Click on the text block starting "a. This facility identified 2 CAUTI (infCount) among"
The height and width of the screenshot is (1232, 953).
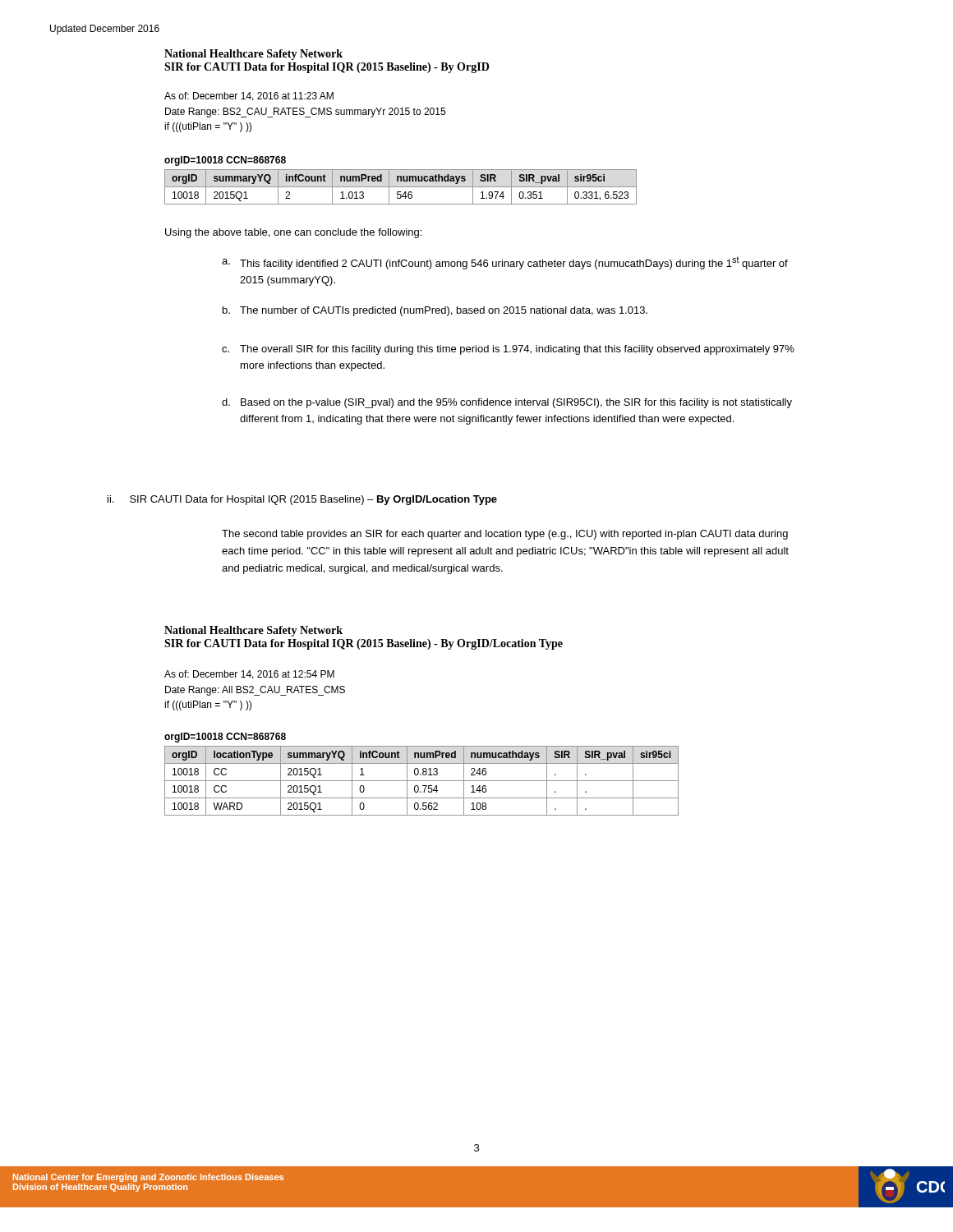pyautogui.click(x=509, y=271)
